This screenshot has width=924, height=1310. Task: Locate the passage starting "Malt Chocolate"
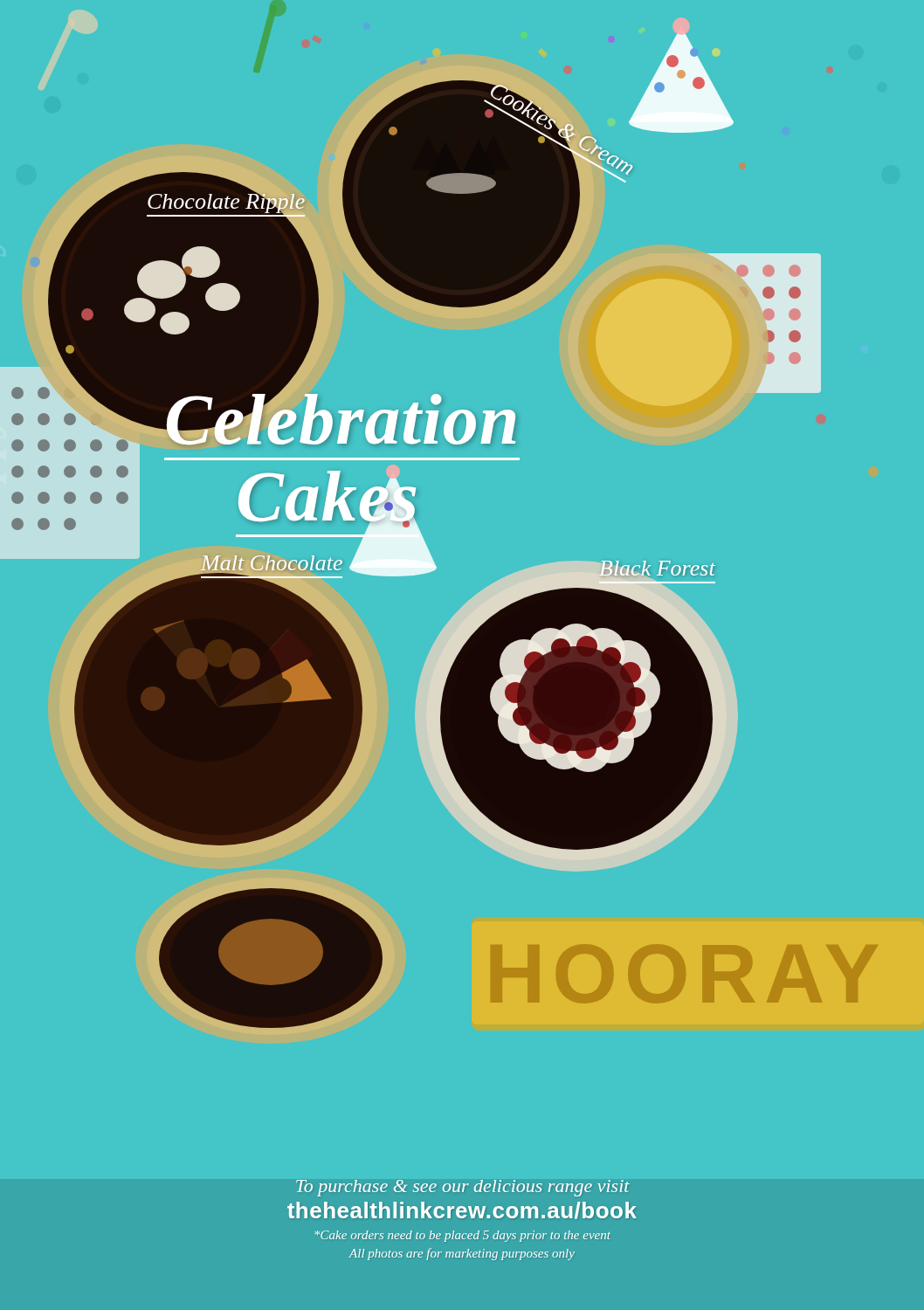[272, 563]
